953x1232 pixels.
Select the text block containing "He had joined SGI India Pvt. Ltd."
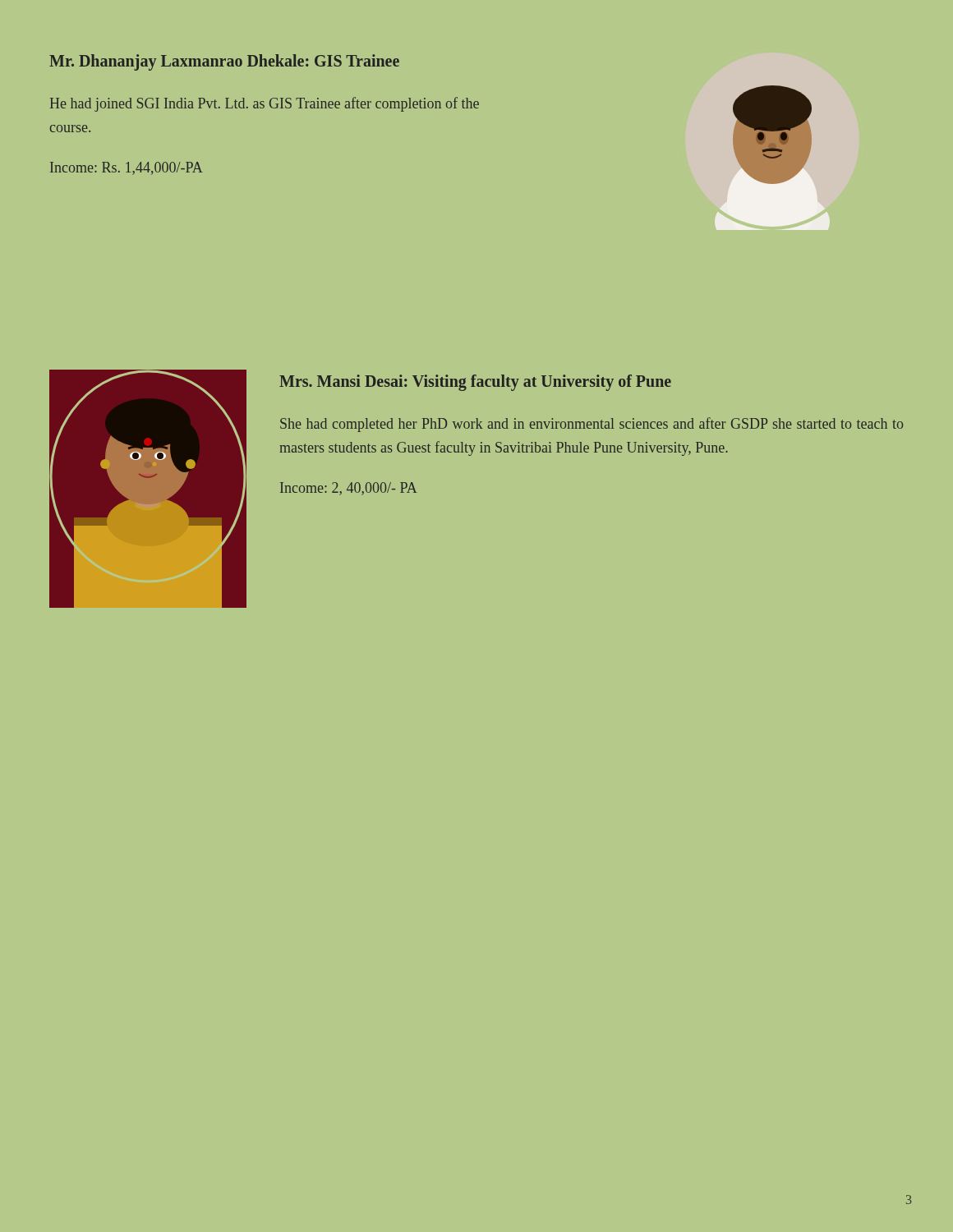click(x=279, y=116)
